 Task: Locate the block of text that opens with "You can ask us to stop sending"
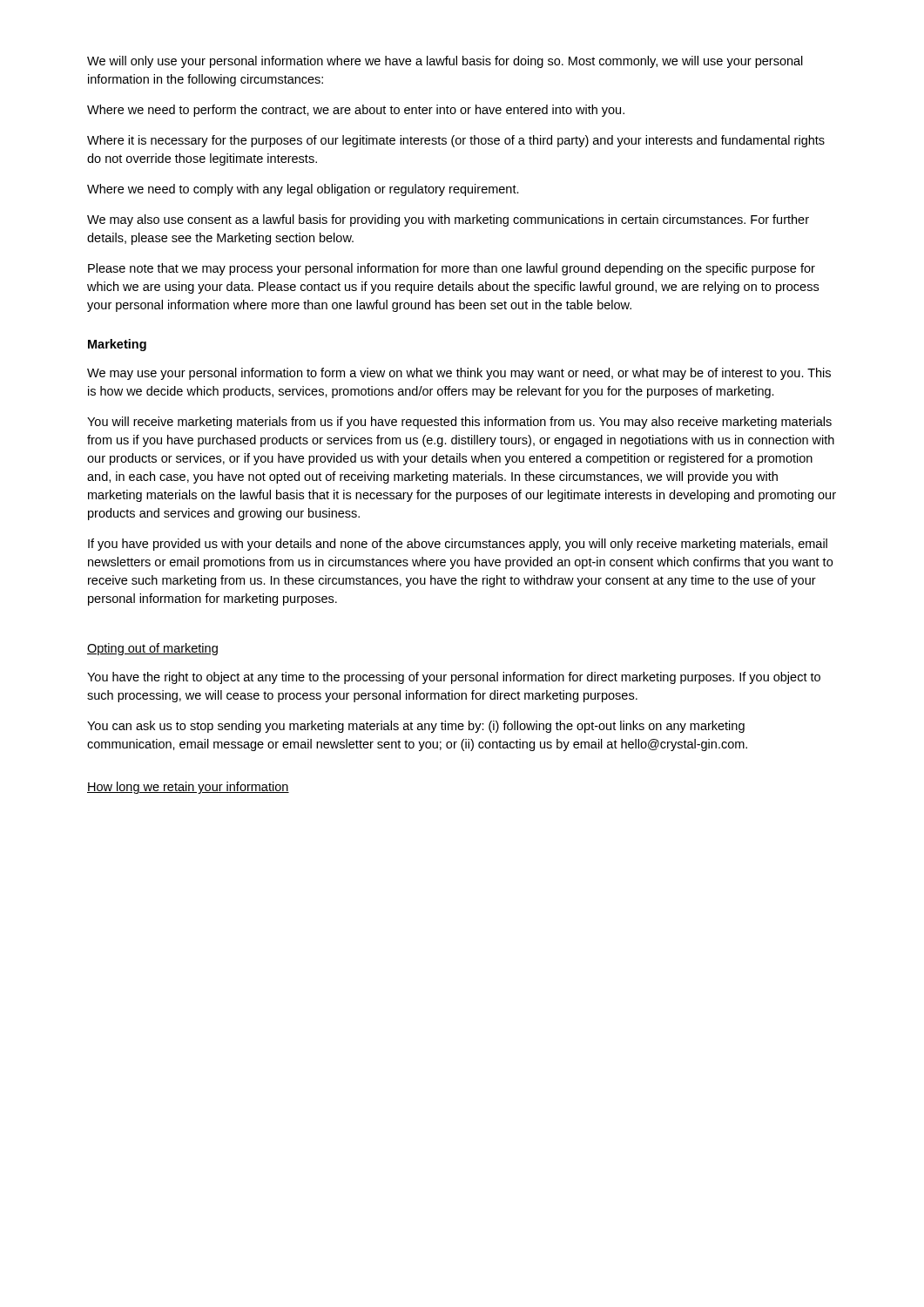click(x=418, y=735)
